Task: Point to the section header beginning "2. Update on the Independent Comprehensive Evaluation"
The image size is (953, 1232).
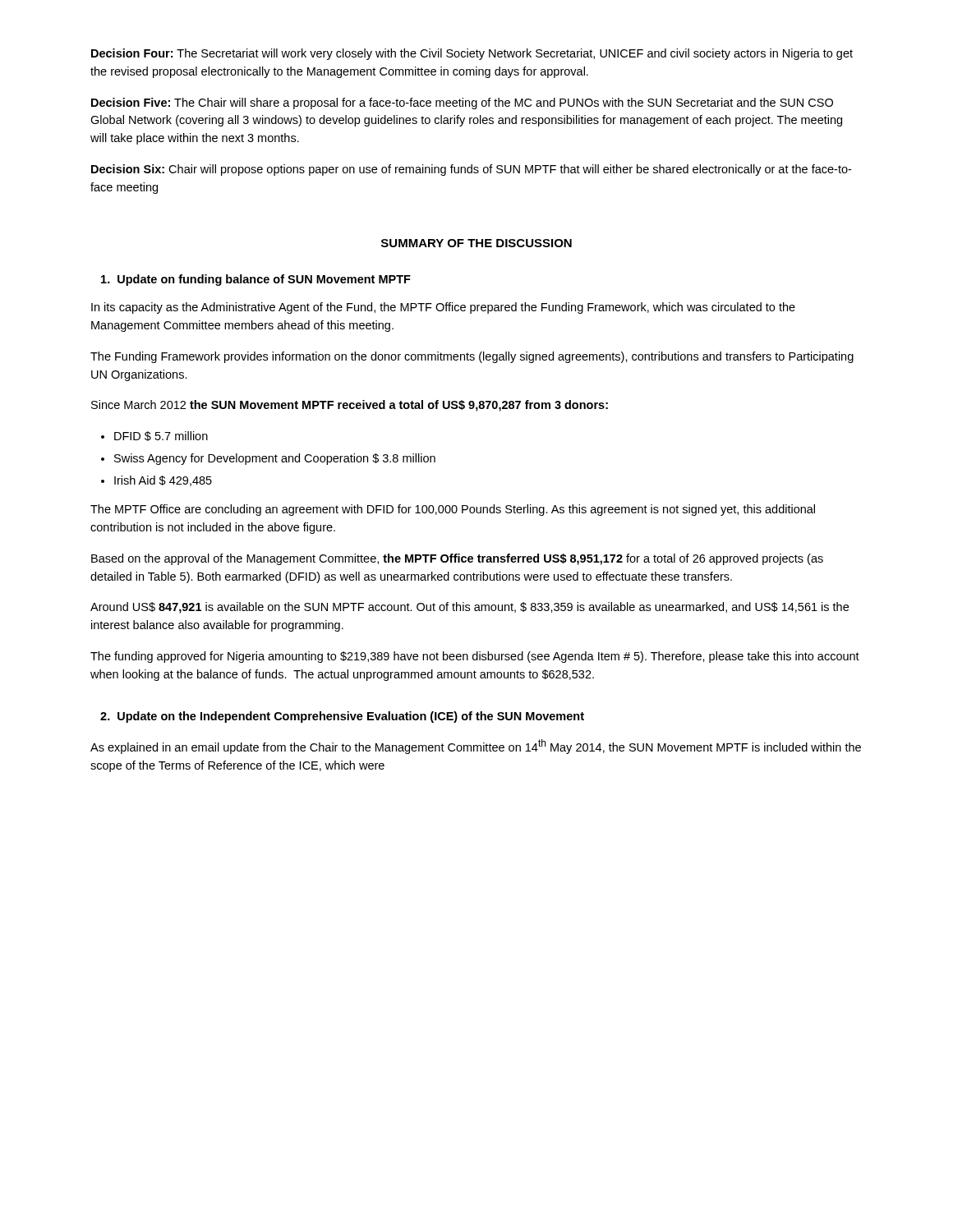Action: point(337,716)
